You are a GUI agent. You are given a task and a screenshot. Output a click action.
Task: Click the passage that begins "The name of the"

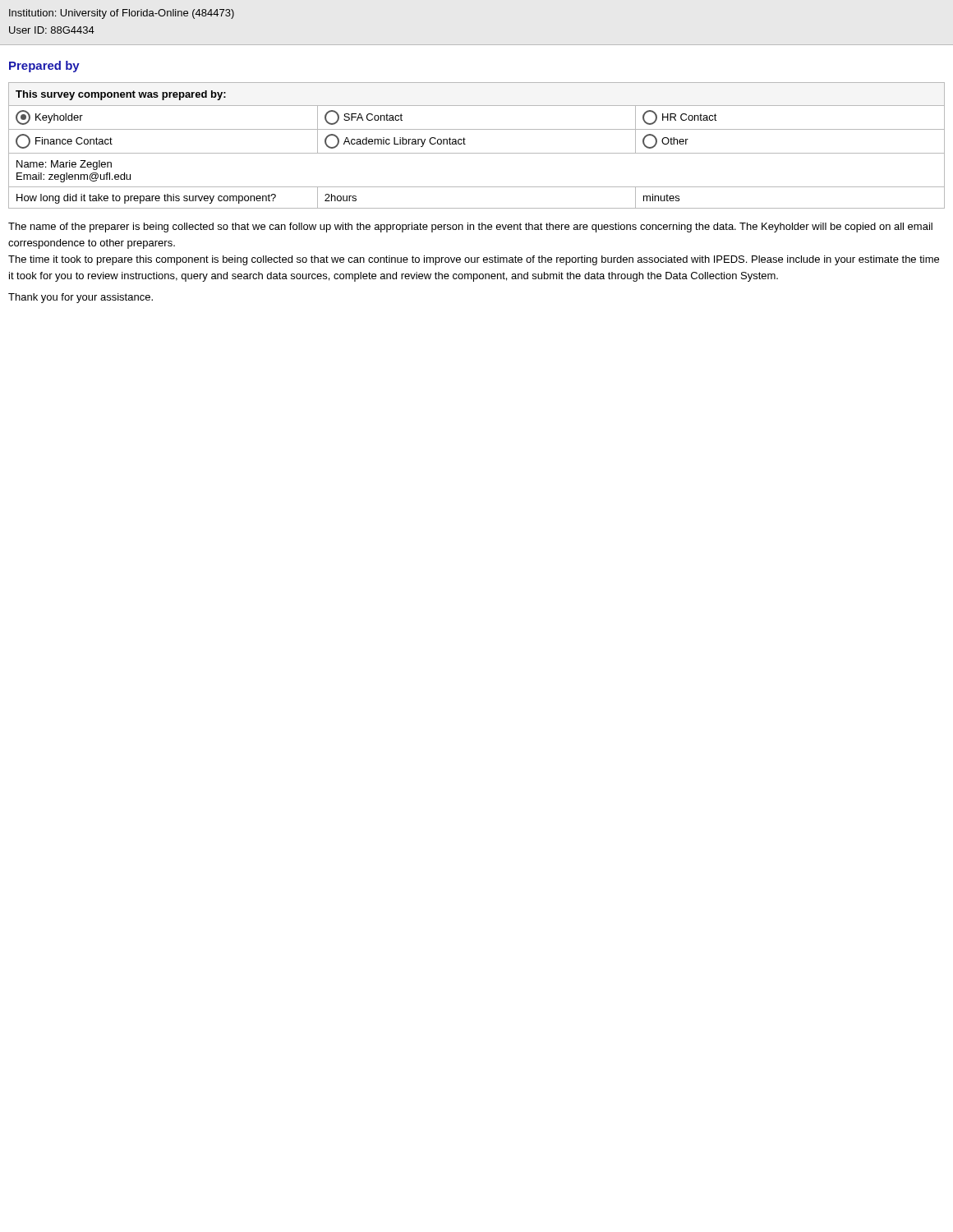click(474, 251)
